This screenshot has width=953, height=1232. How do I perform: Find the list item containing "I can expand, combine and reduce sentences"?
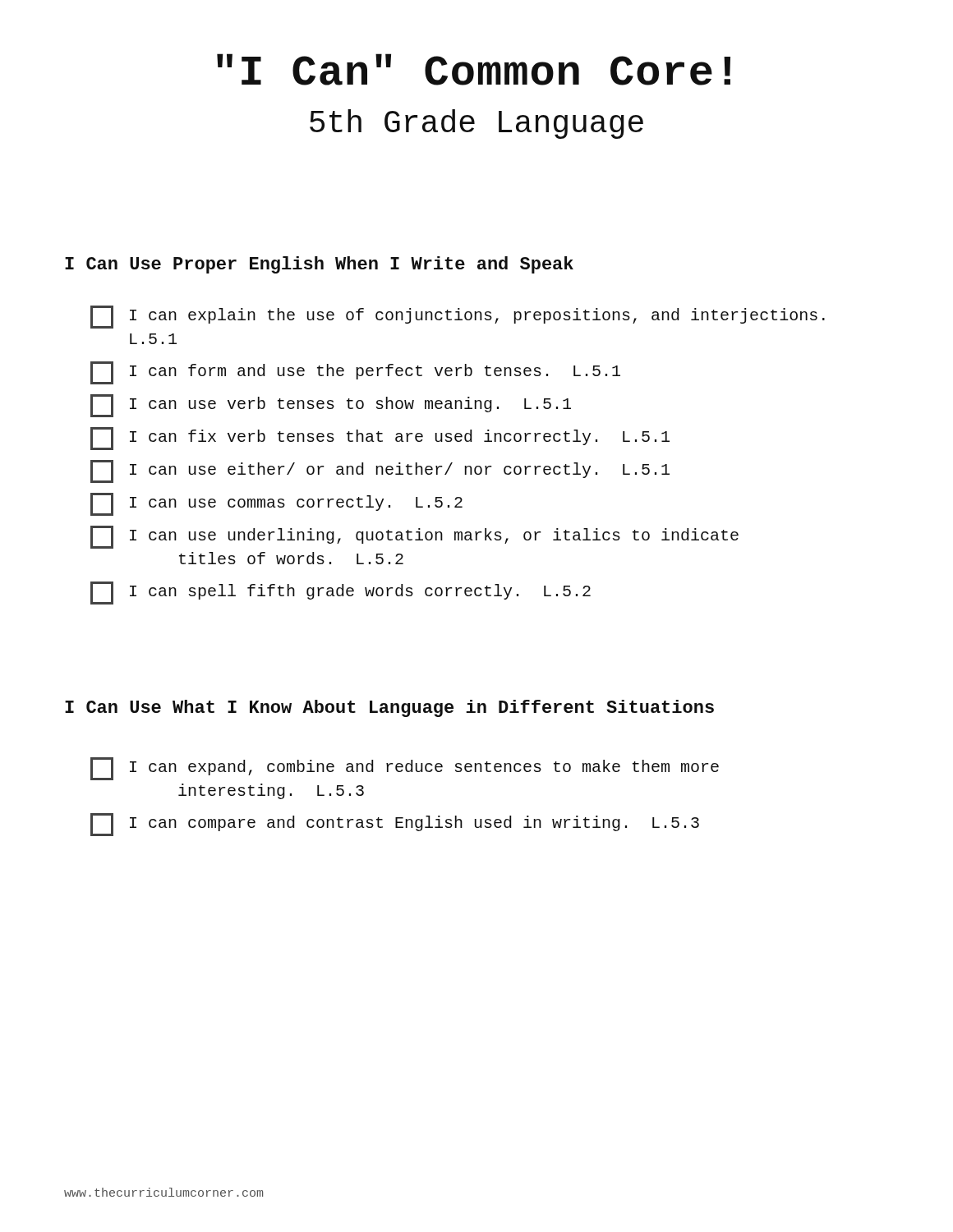click(489, 779)
